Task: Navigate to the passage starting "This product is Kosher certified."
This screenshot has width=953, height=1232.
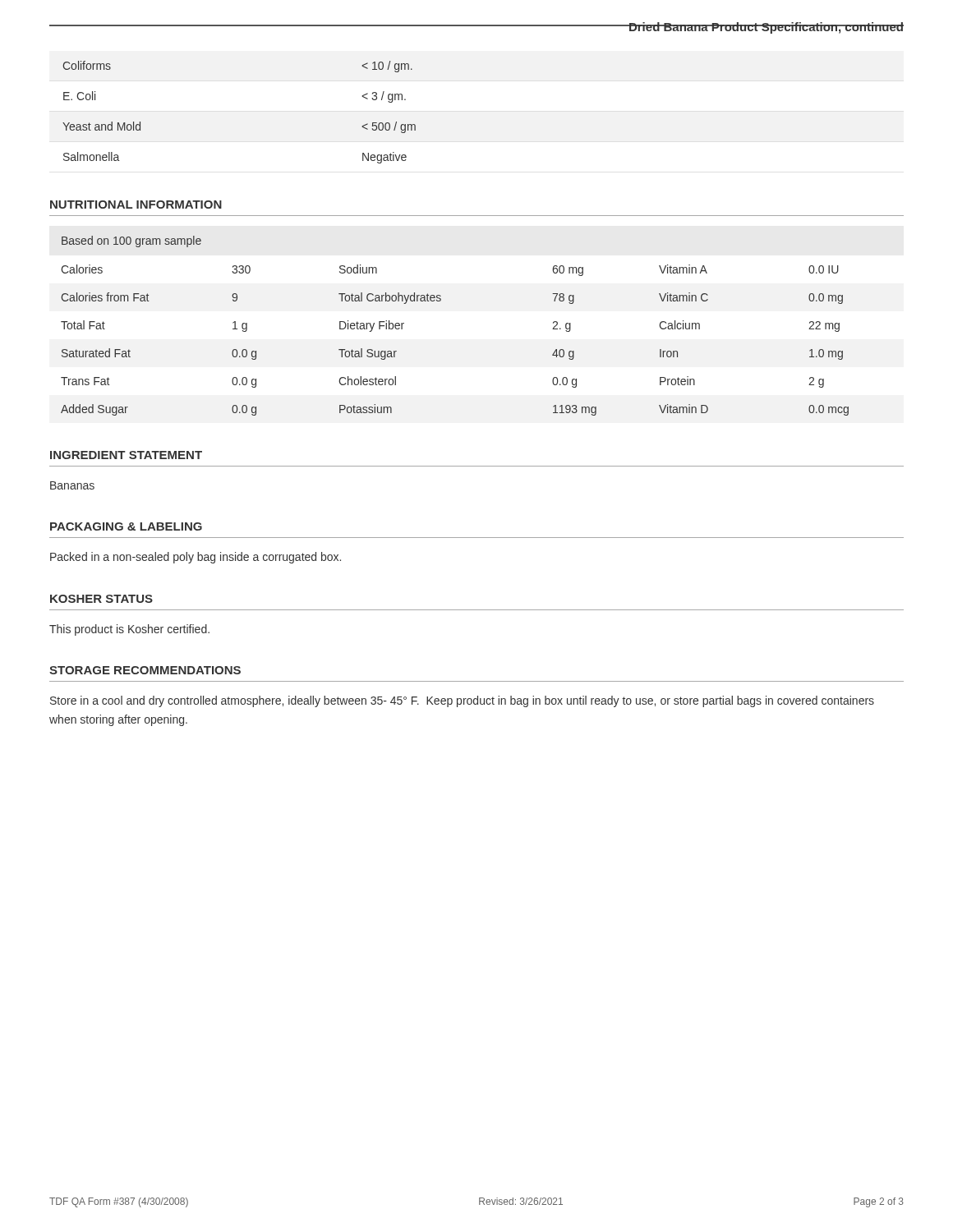Action: 130,629
